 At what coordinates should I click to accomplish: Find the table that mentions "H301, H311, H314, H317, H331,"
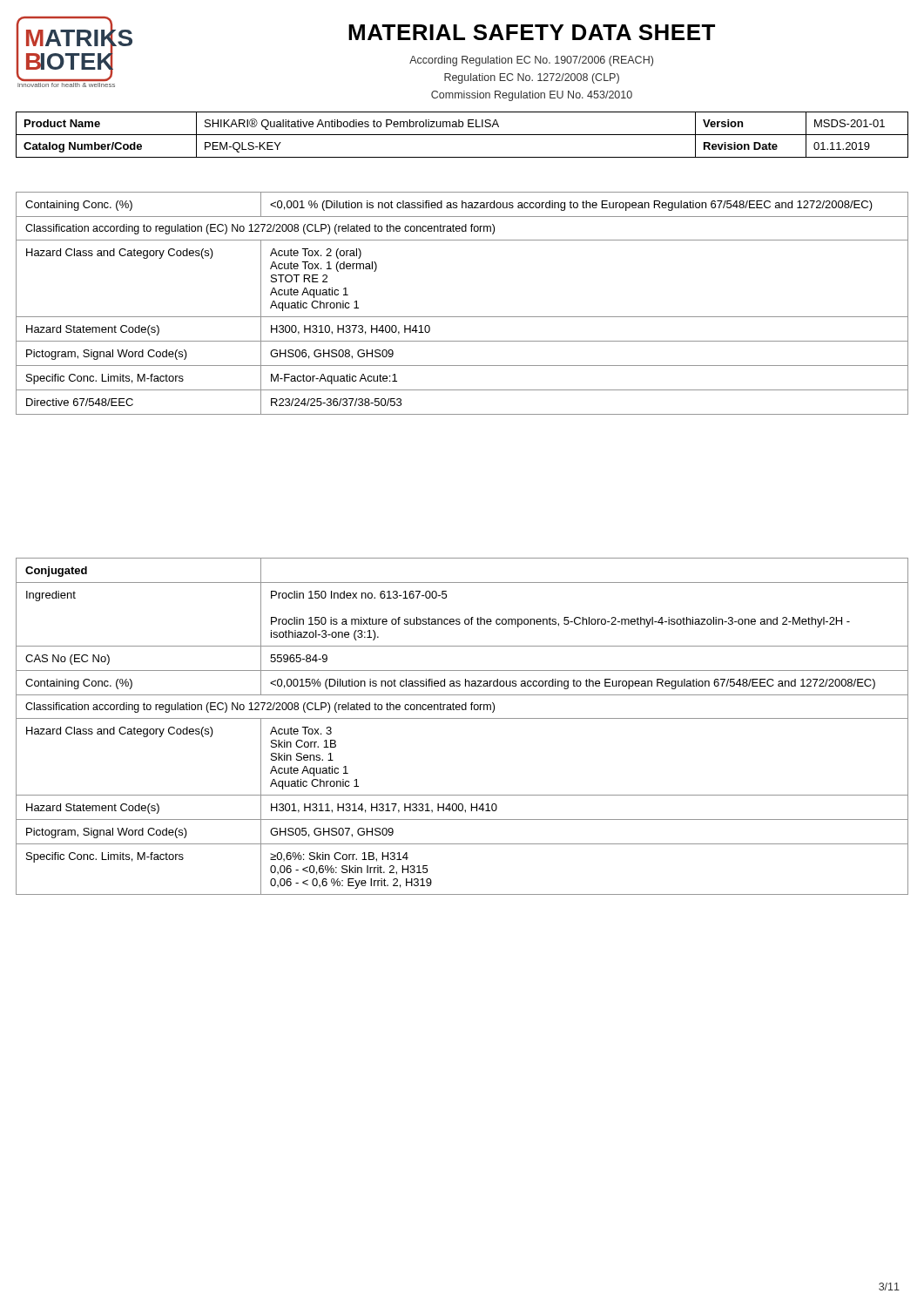pyautogui.click(x=462, y=726)
